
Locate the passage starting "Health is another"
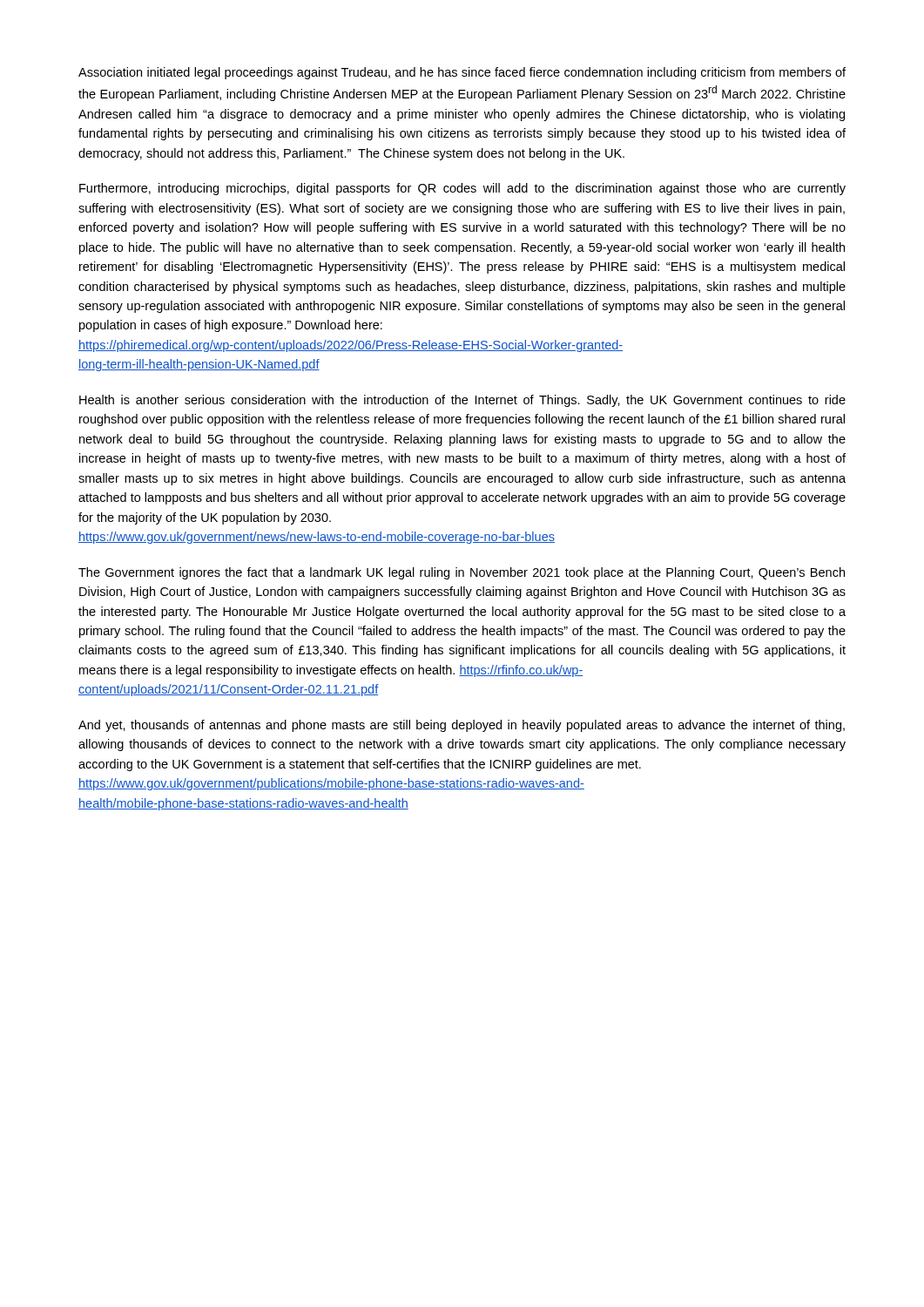[x=462, y=468]
